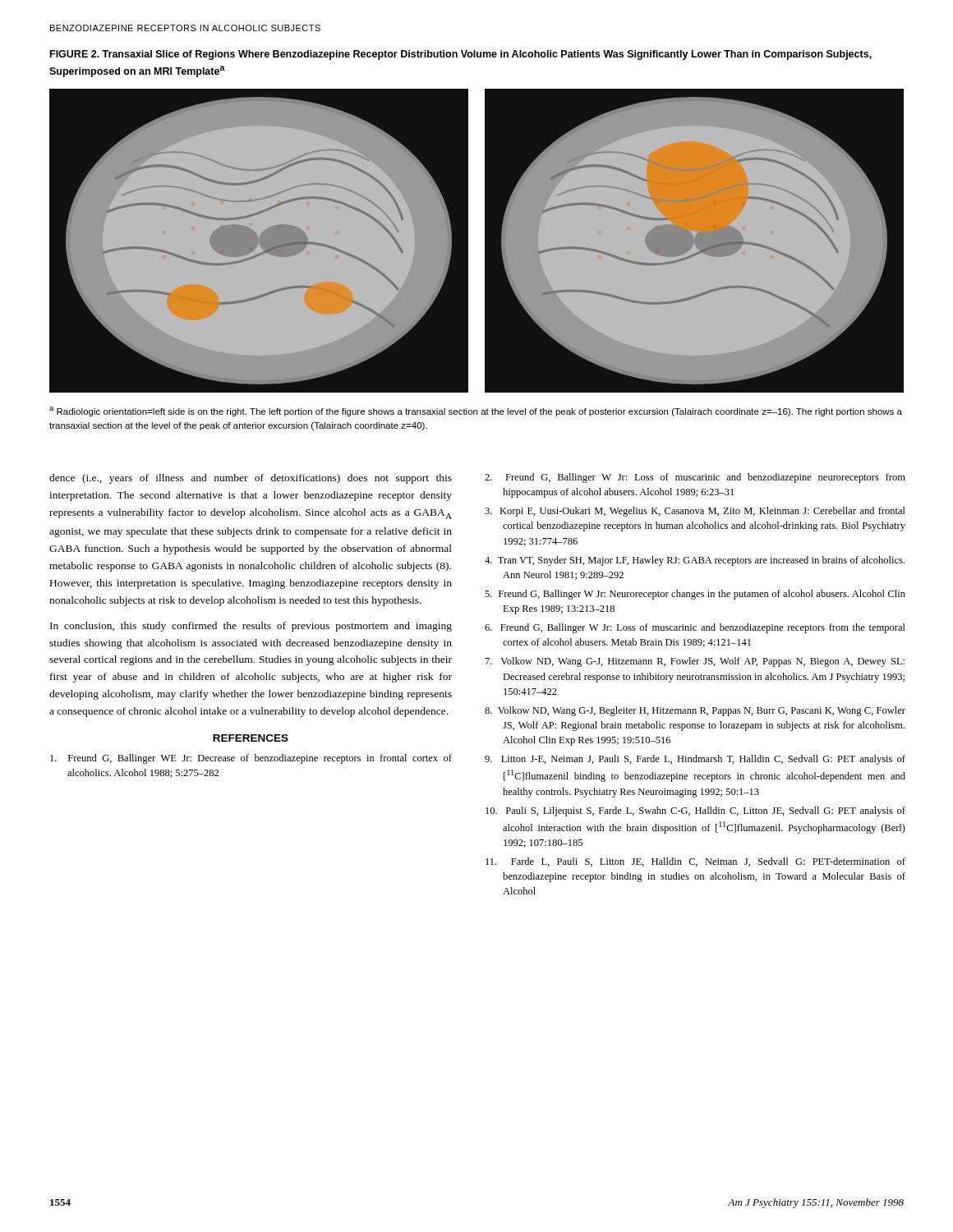This screenshot has width=953, height=1232.
Task: Find the block on this page that starts "a Radiologic orientation=left side is on"
Action: (x=476, y=417)
